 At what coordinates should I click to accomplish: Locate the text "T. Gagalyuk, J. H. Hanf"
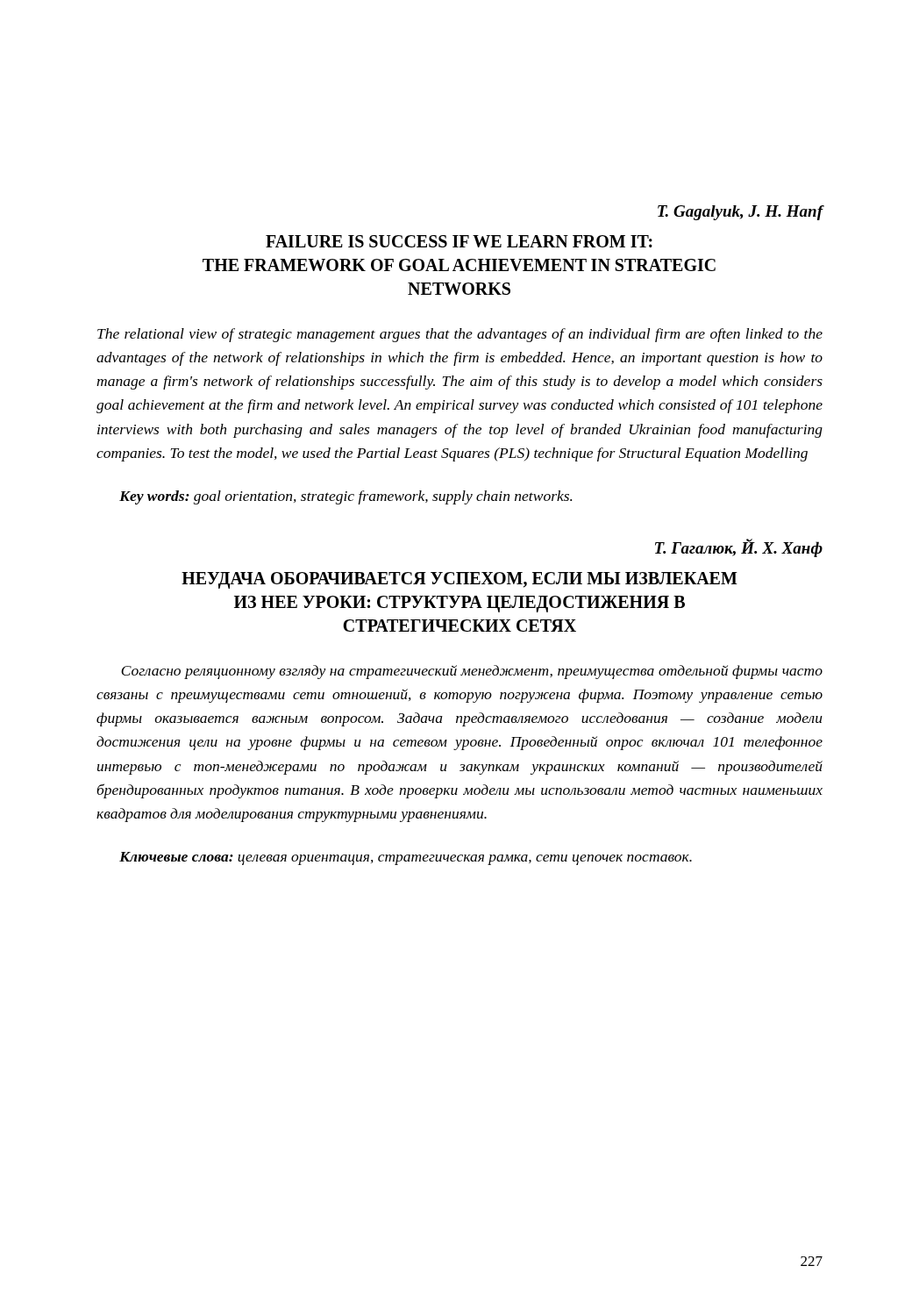(x=740, y=211)
